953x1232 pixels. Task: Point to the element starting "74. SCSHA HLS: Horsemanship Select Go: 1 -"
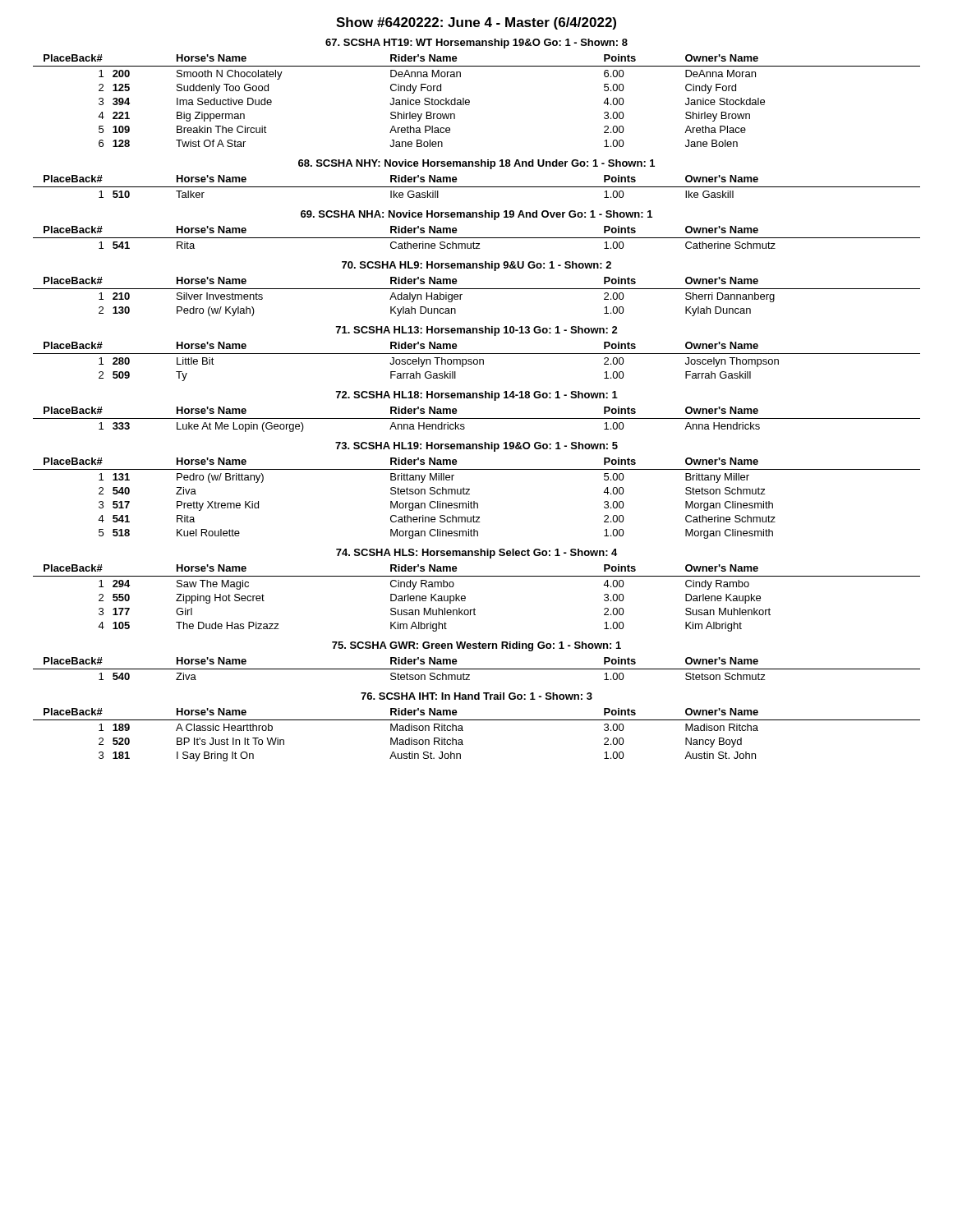pyautogui.click(x=476, y=552)
